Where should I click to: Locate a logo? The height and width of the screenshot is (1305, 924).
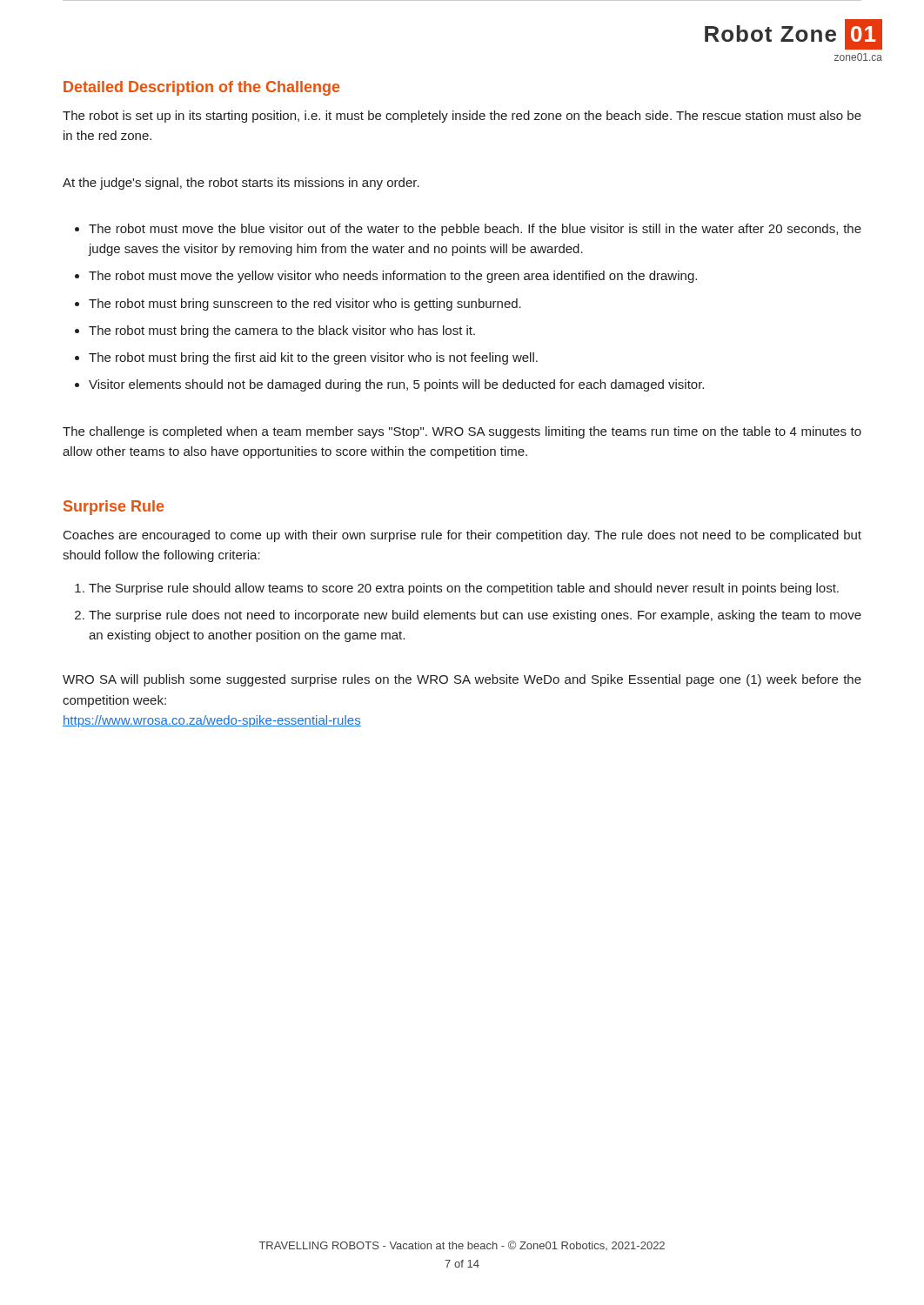click(x=793, y=41)
